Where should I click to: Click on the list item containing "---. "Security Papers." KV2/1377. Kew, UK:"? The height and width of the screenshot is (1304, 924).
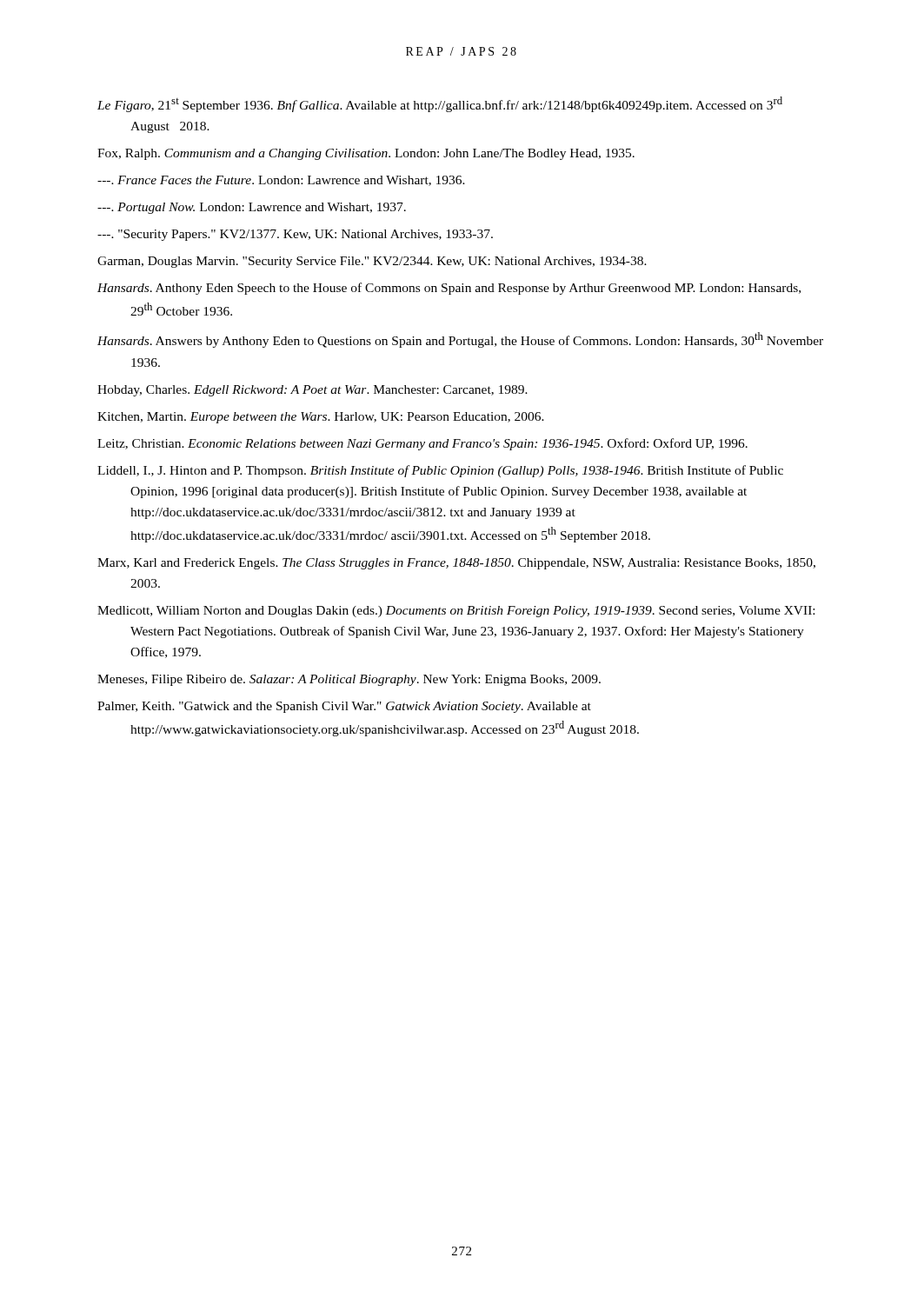[x=295, y=234]
